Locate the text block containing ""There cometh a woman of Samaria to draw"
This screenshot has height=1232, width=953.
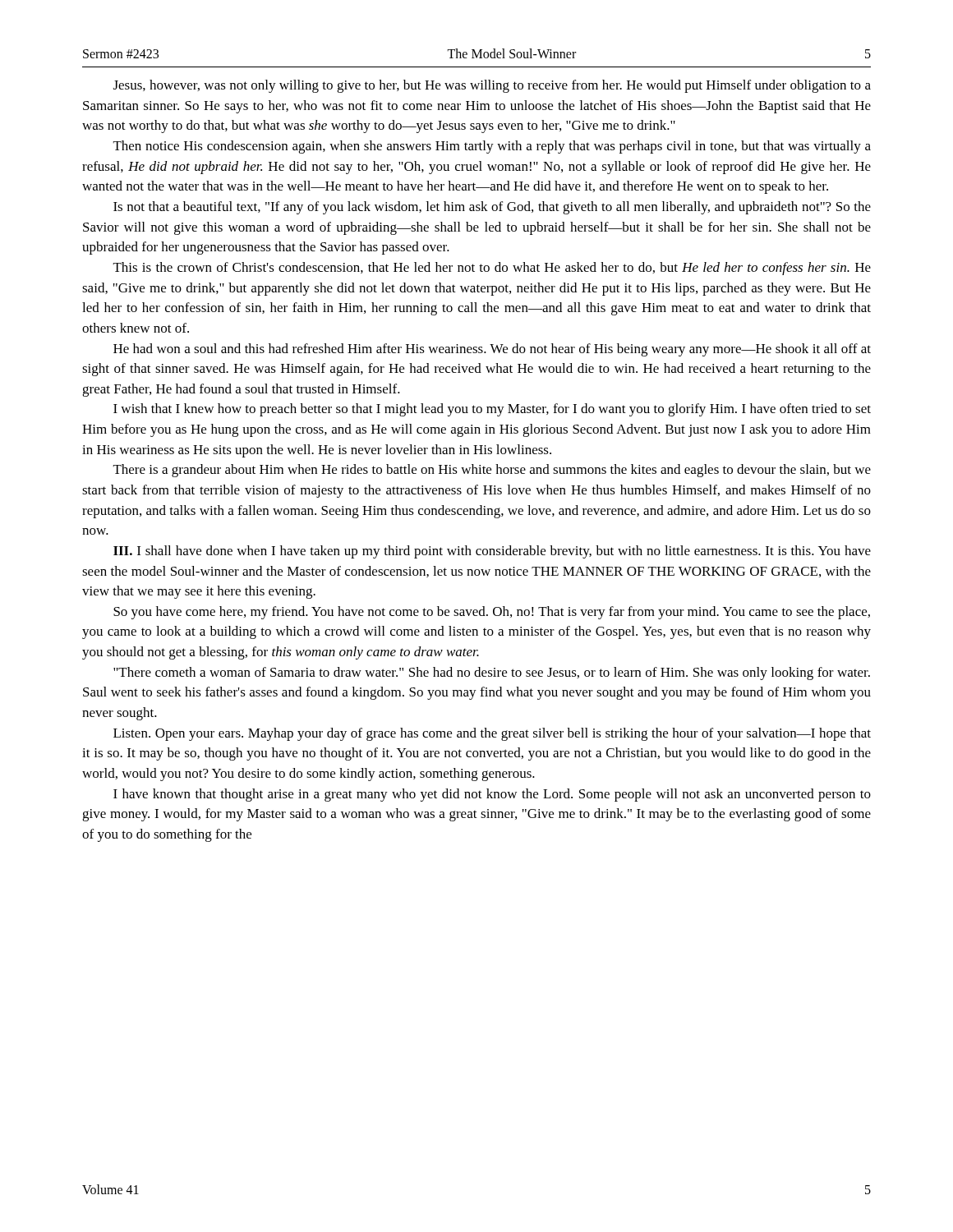tap(476, 692)
